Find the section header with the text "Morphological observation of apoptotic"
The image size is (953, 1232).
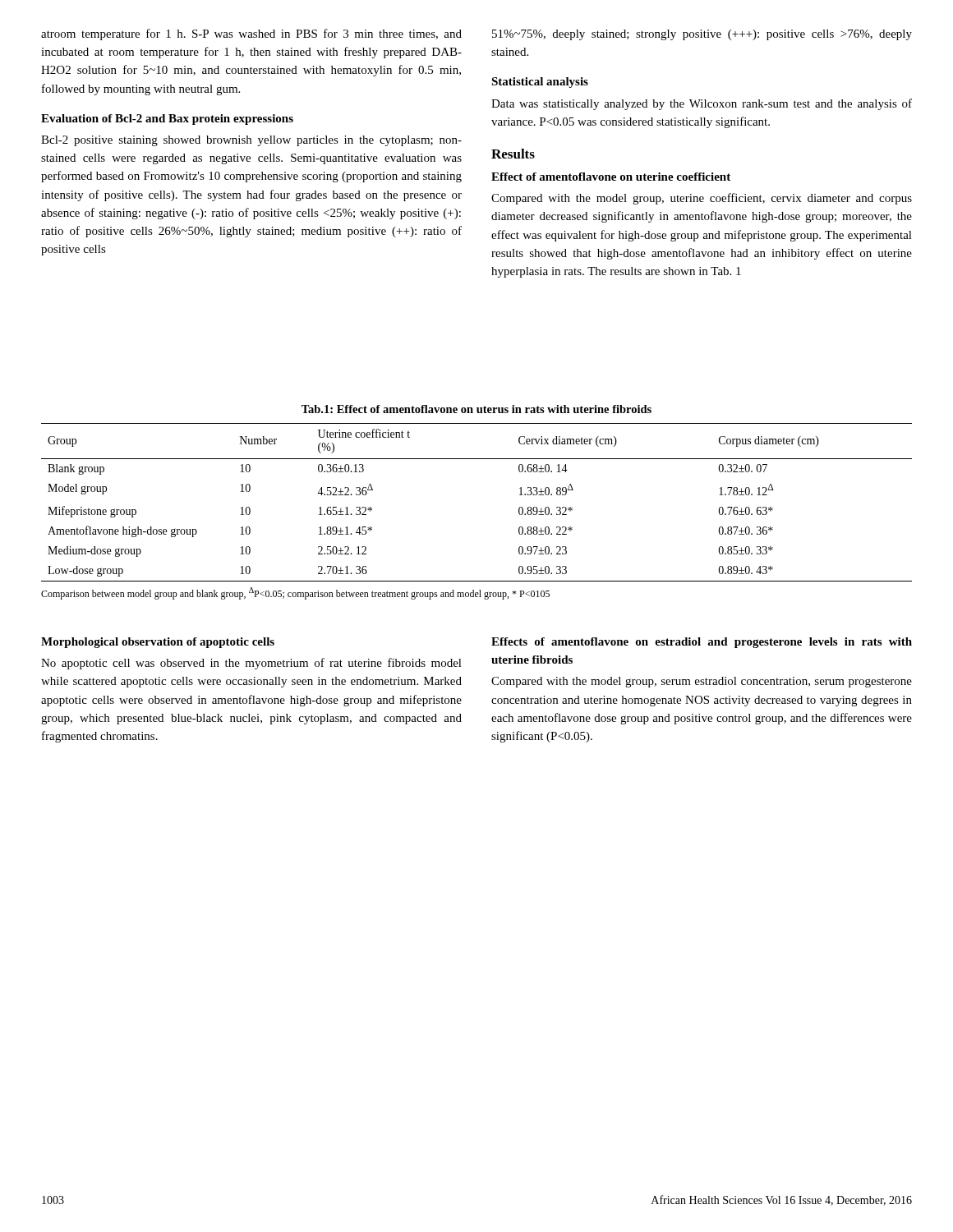[x=158, y=641]
